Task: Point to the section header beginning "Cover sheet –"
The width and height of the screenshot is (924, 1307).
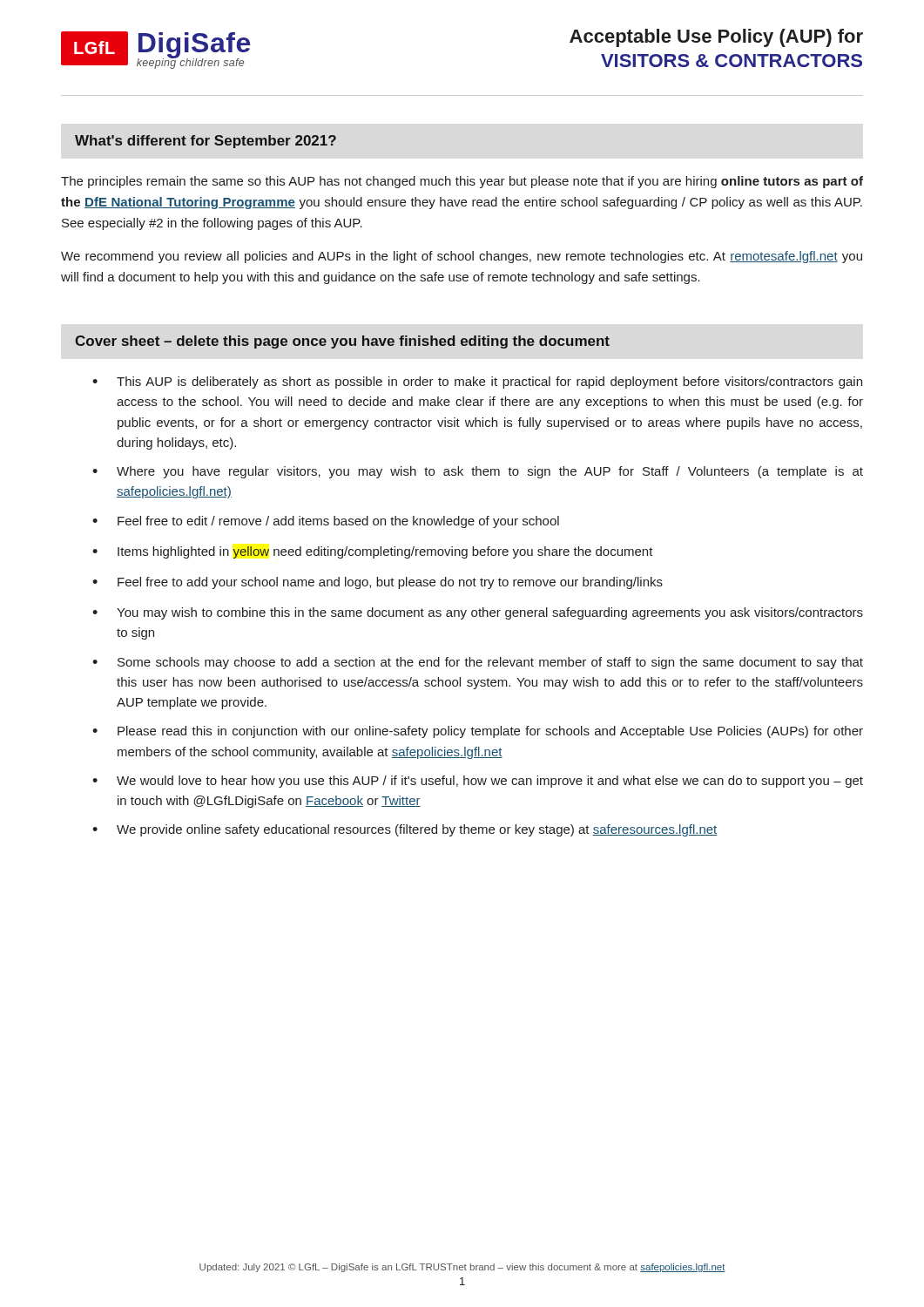Action: [x=462, y=342]
